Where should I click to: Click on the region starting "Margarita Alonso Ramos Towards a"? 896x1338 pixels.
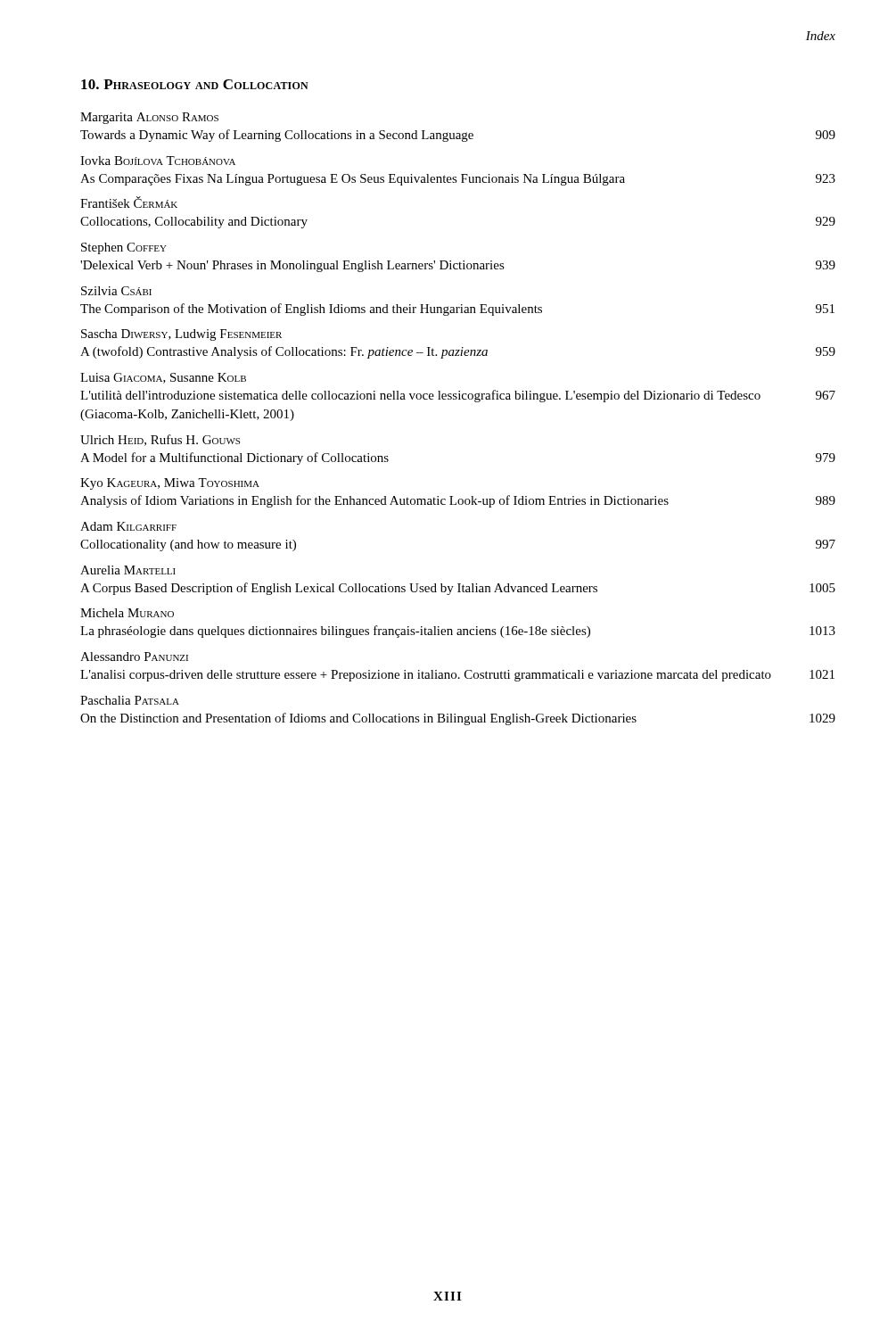coord(458,127)
